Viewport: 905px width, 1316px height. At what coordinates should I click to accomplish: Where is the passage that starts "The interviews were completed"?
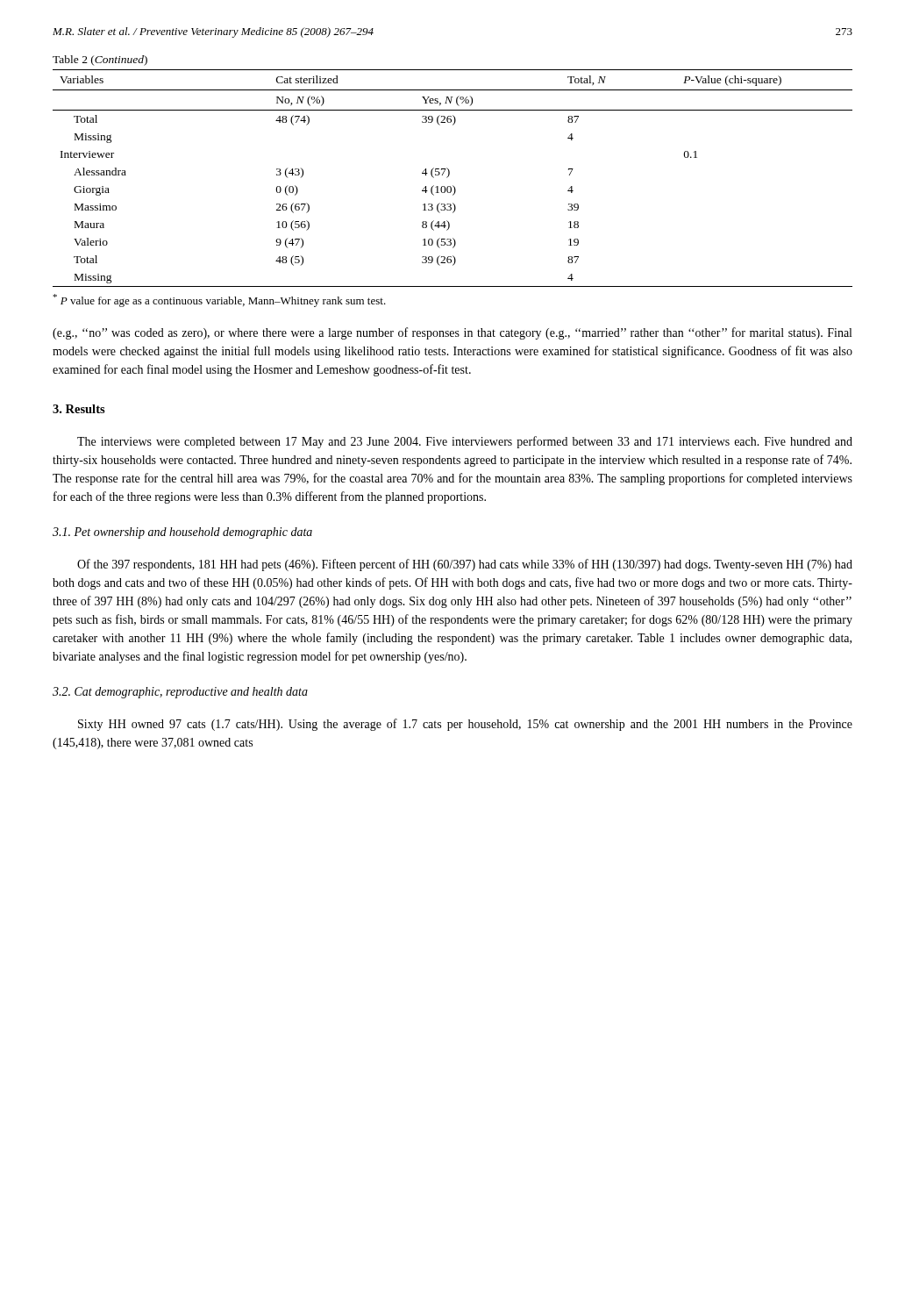(x=452, y=470)
